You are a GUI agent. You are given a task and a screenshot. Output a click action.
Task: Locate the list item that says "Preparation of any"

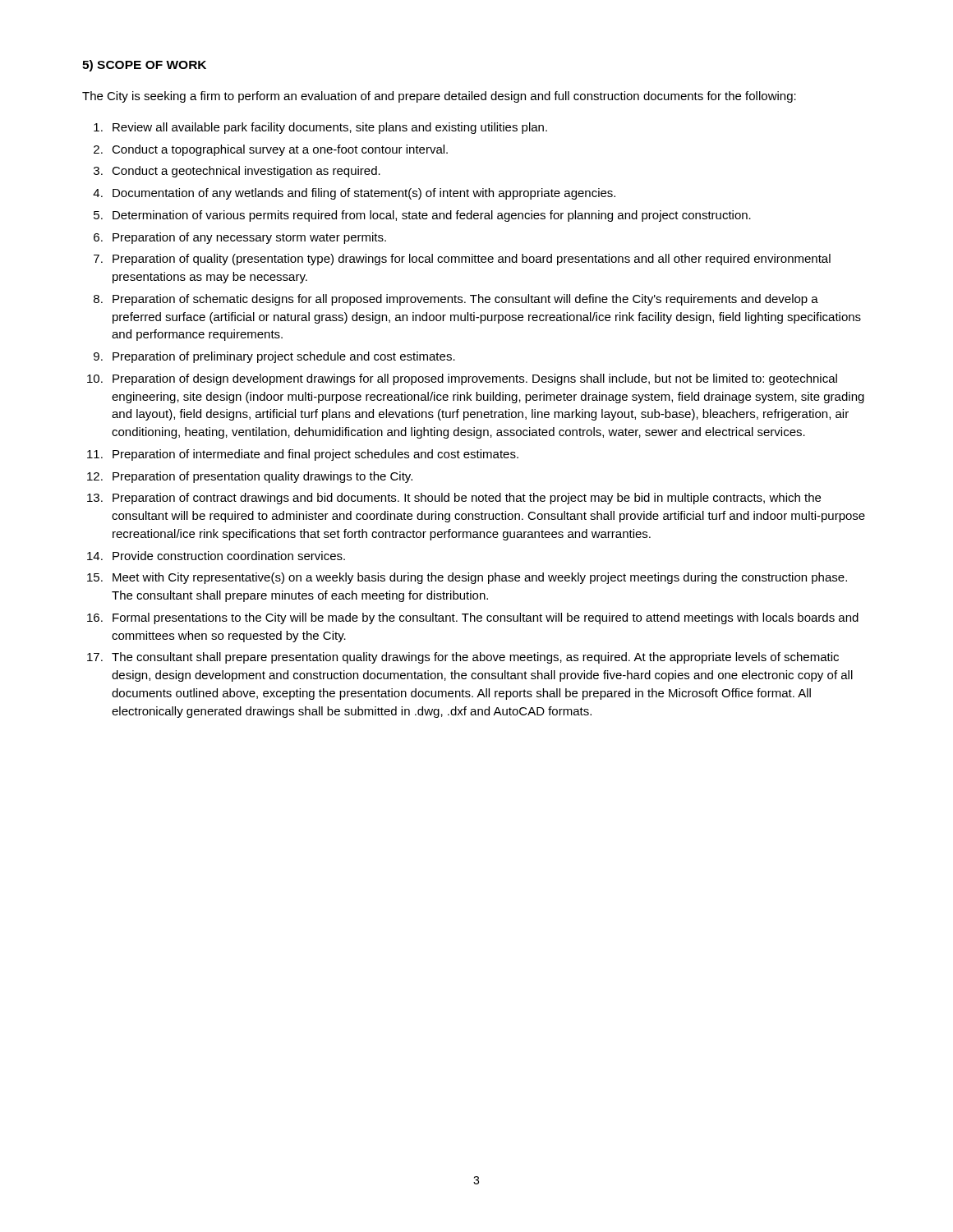point(249,238)
